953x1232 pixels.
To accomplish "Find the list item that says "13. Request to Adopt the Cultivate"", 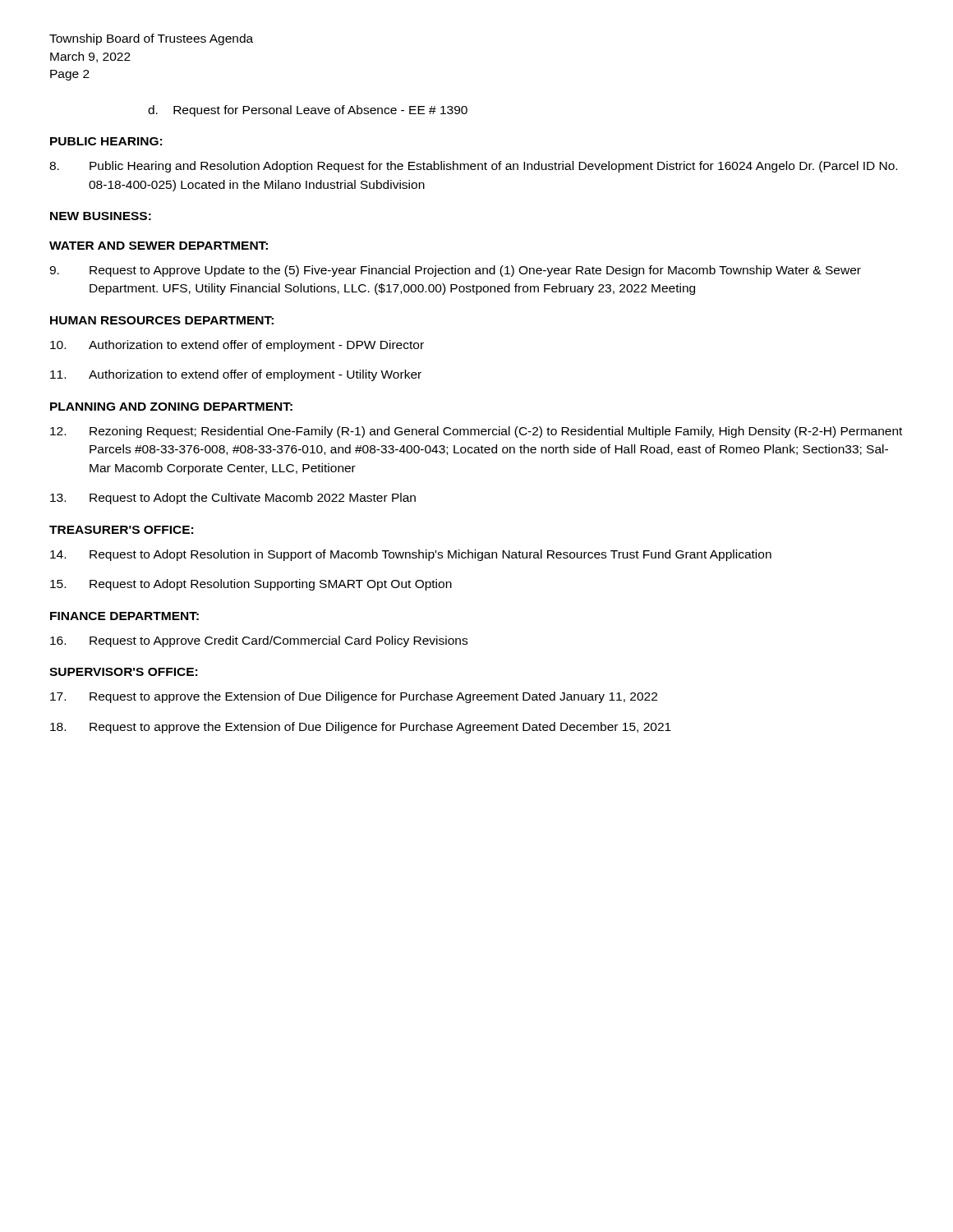I will point(233,499).
